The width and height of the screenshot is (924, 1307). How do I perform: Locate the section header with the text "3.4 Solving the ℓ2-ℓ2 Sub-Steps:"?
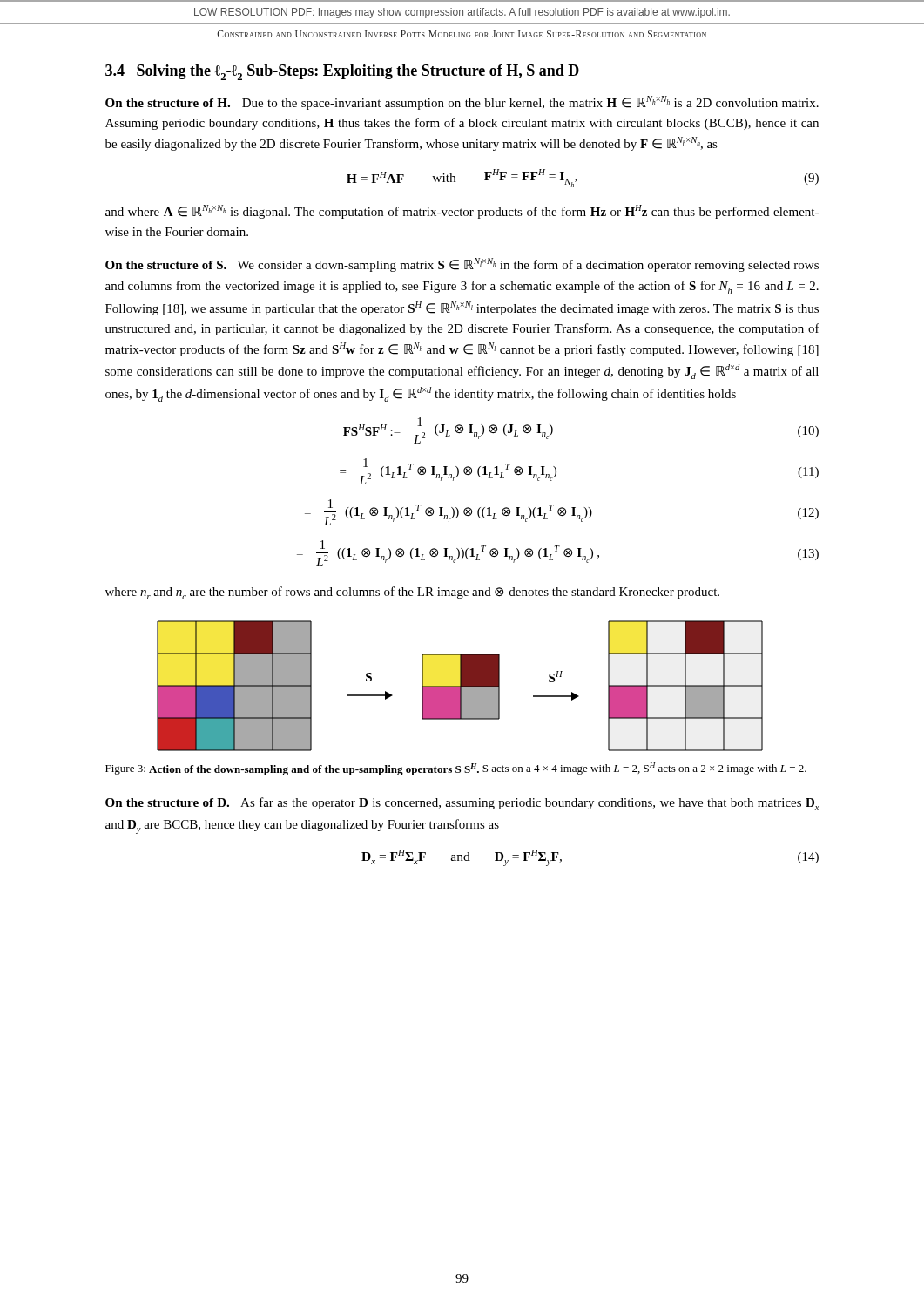click(x=342, y=72)
